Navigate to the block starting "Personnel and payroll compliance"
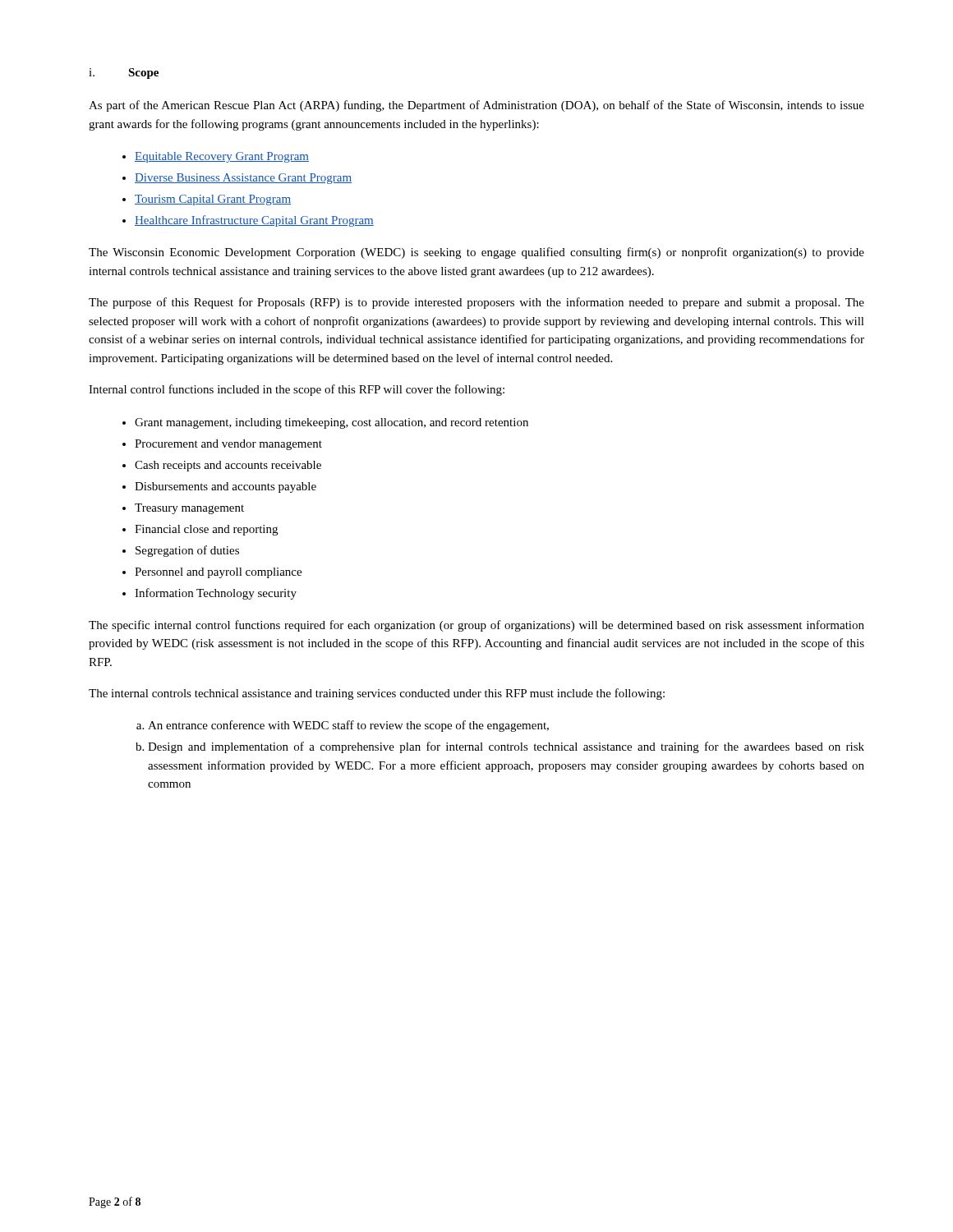 coord(218,571)
